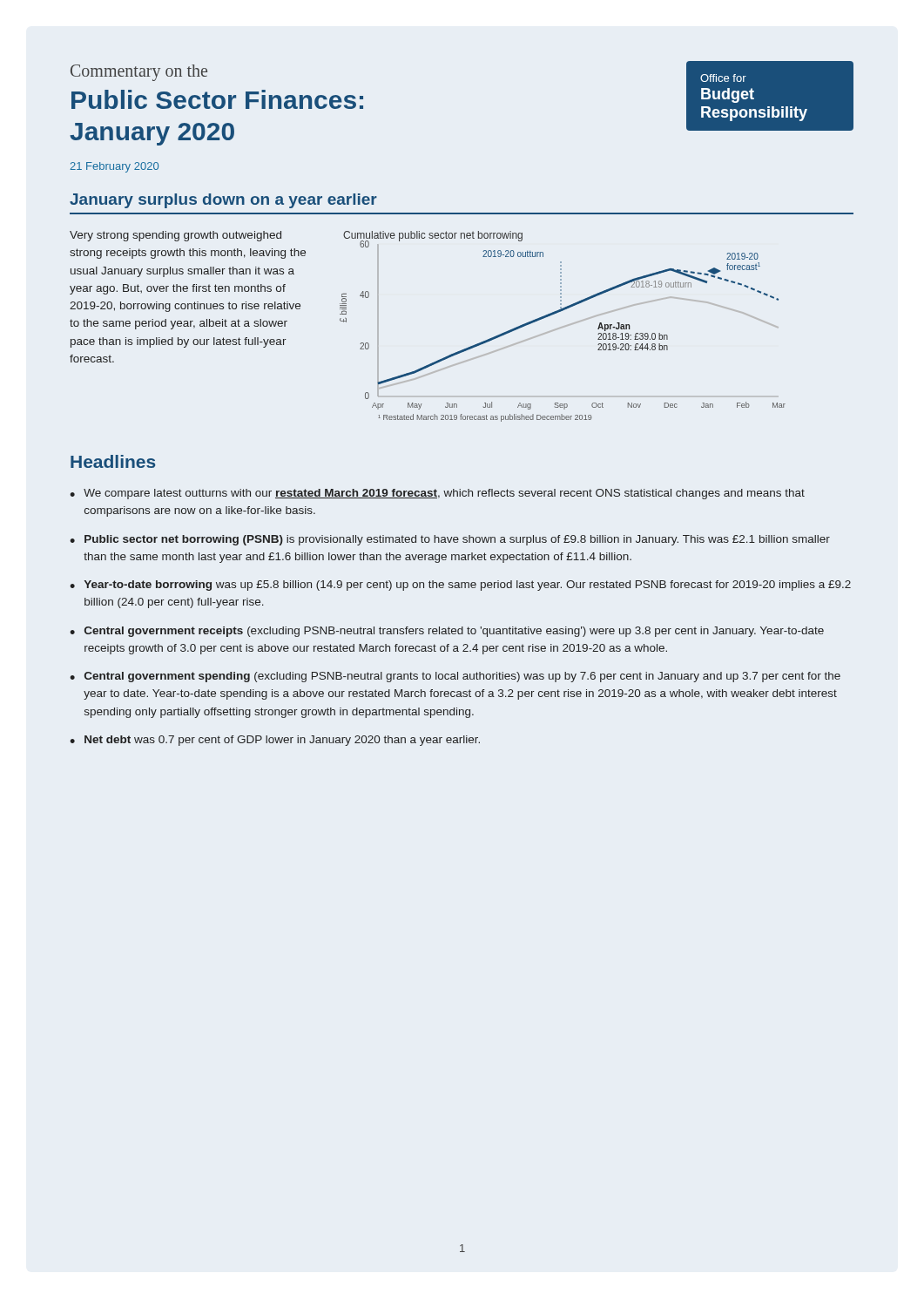Navigate to the region starting "21 February 2020"

tap(114, 166)
